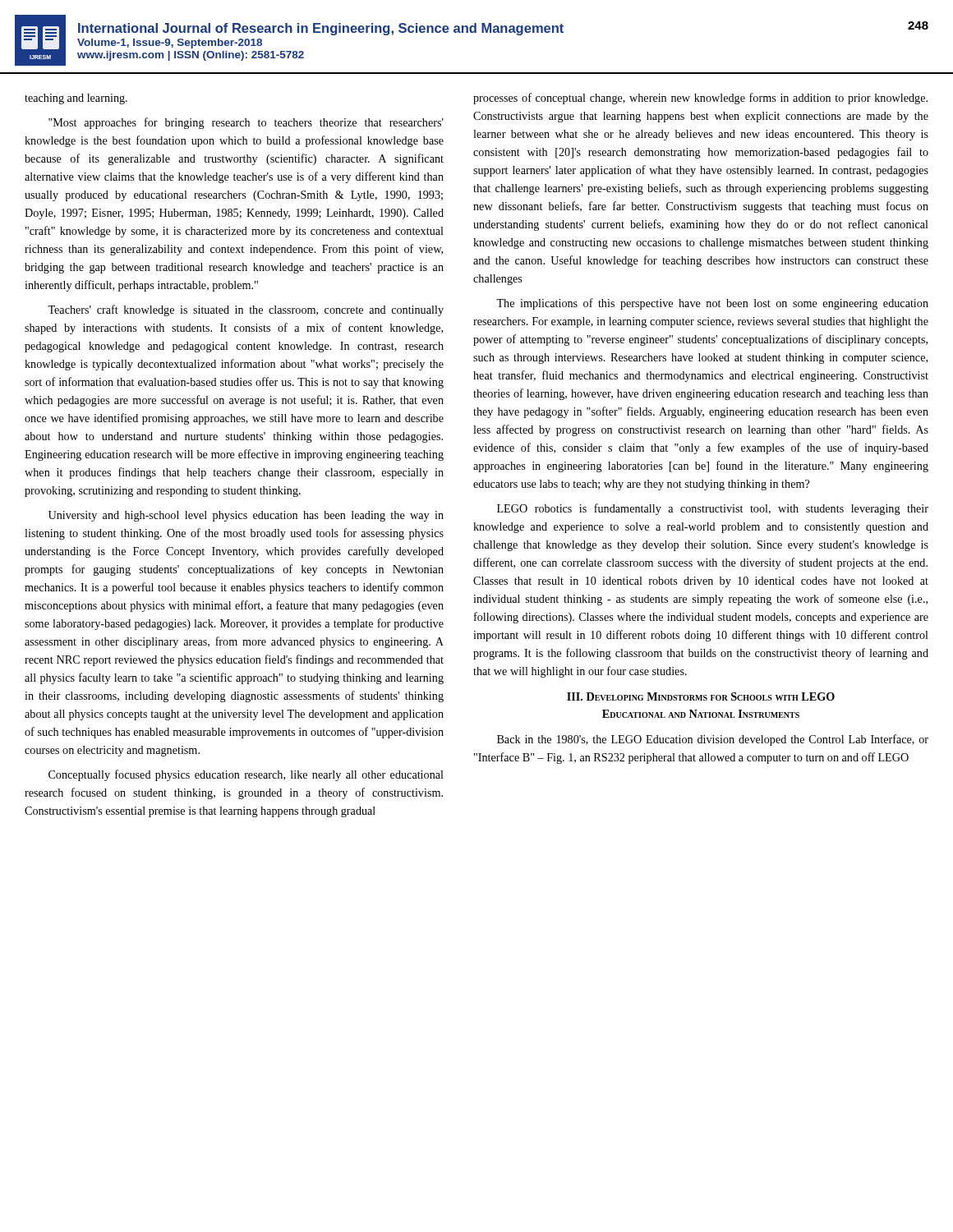Click on the region starting "University and high-school level physics"
Image resolution: width=953 pixels, height=1232 pixels.
tap(234, 632)
